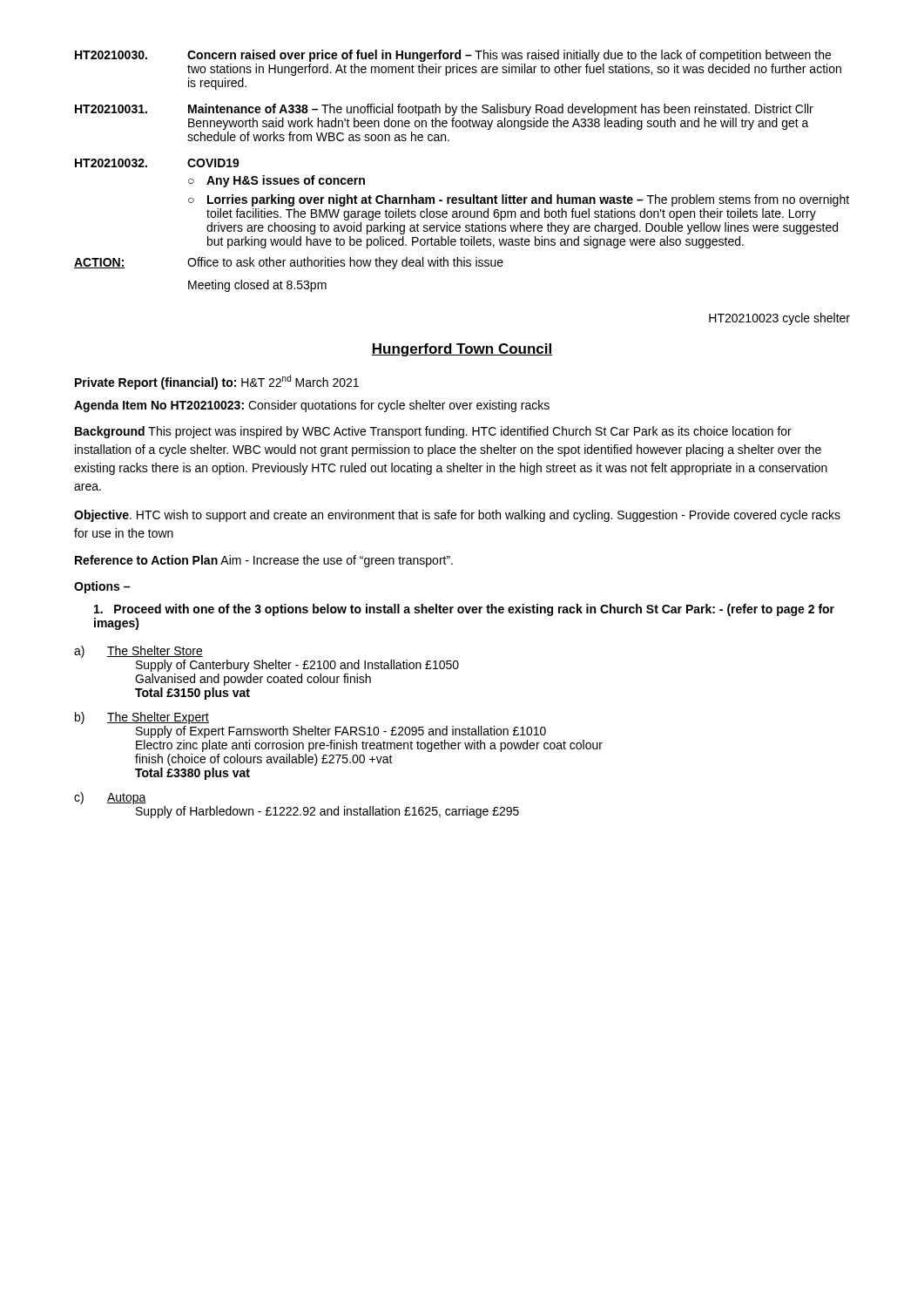Navigate to the block starting "Objective. HTC wish to support and"

click(x=457, y=524)
